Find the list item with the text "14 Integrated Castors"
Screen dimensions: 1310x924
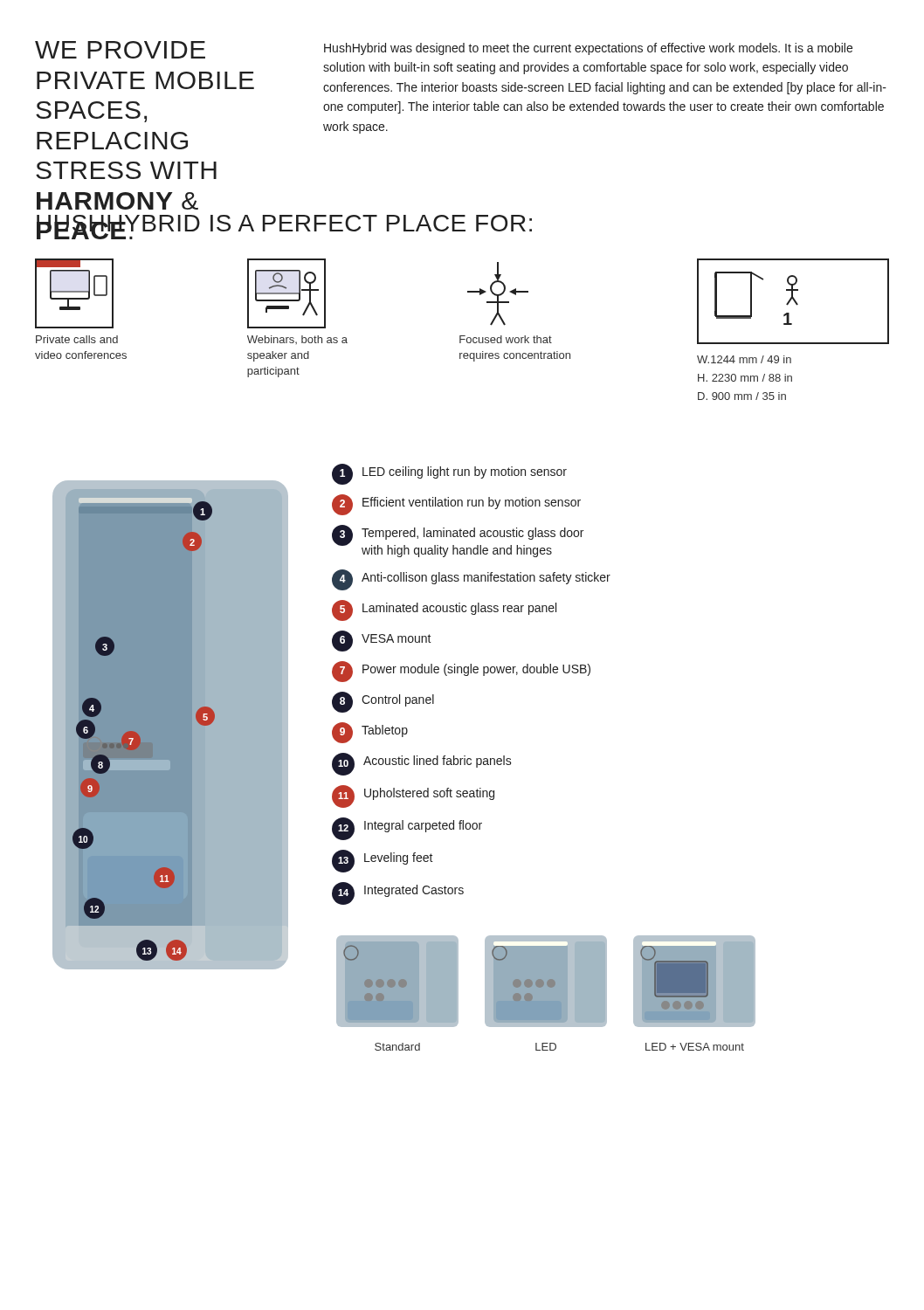398,893
